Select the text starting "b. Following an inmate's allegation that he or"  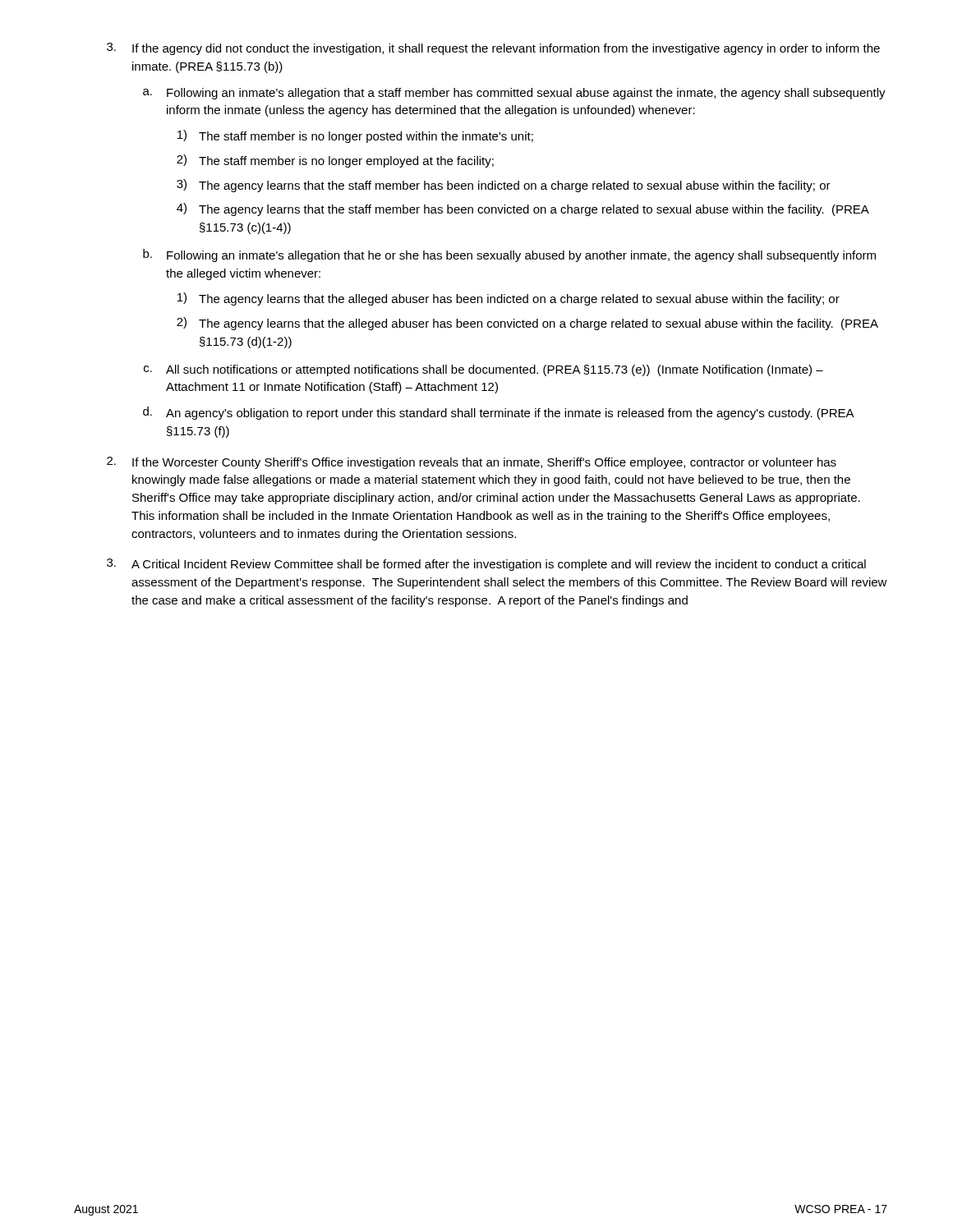point(502,264)
